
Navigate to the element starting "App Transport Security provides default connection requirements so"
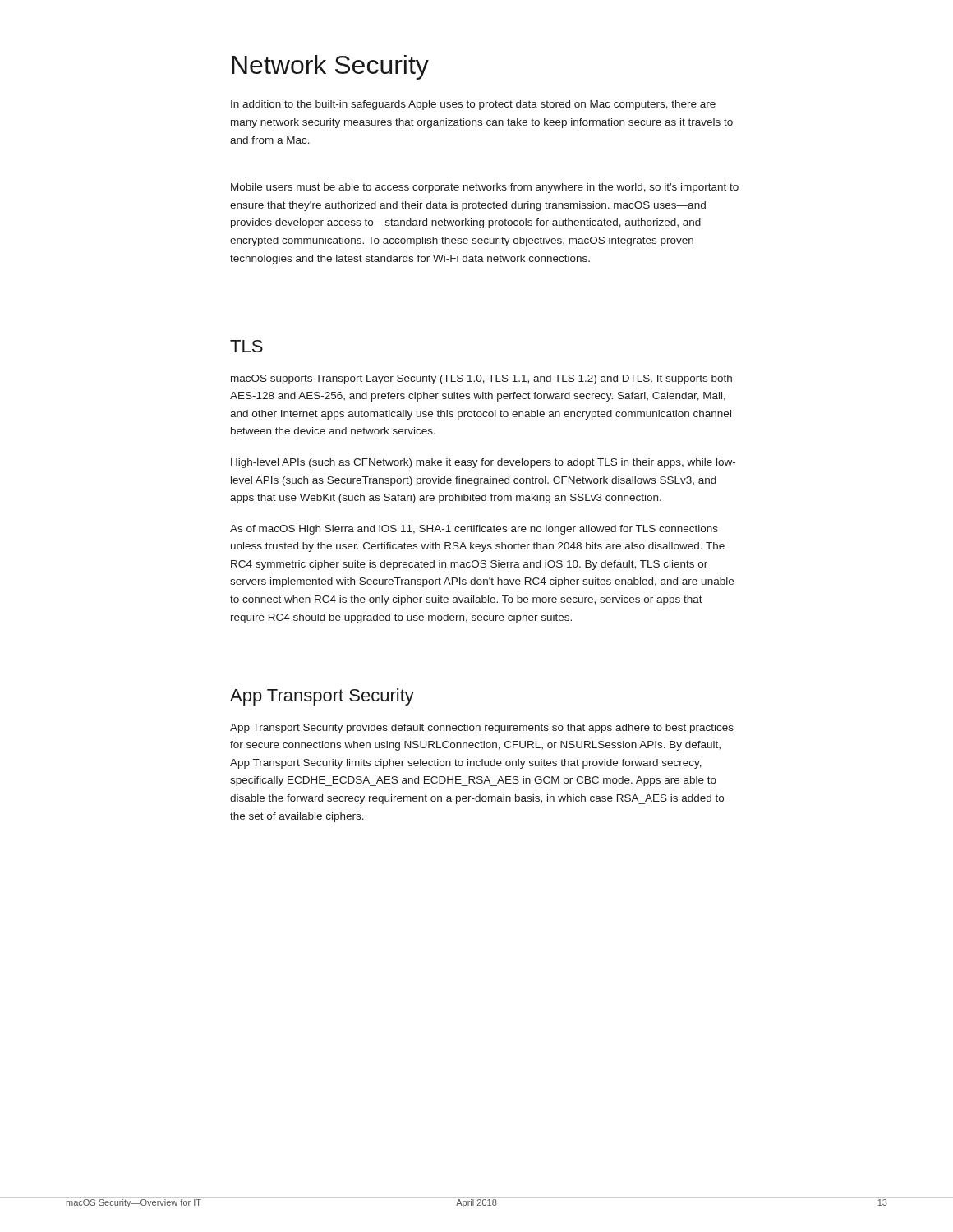coord(485,772)
